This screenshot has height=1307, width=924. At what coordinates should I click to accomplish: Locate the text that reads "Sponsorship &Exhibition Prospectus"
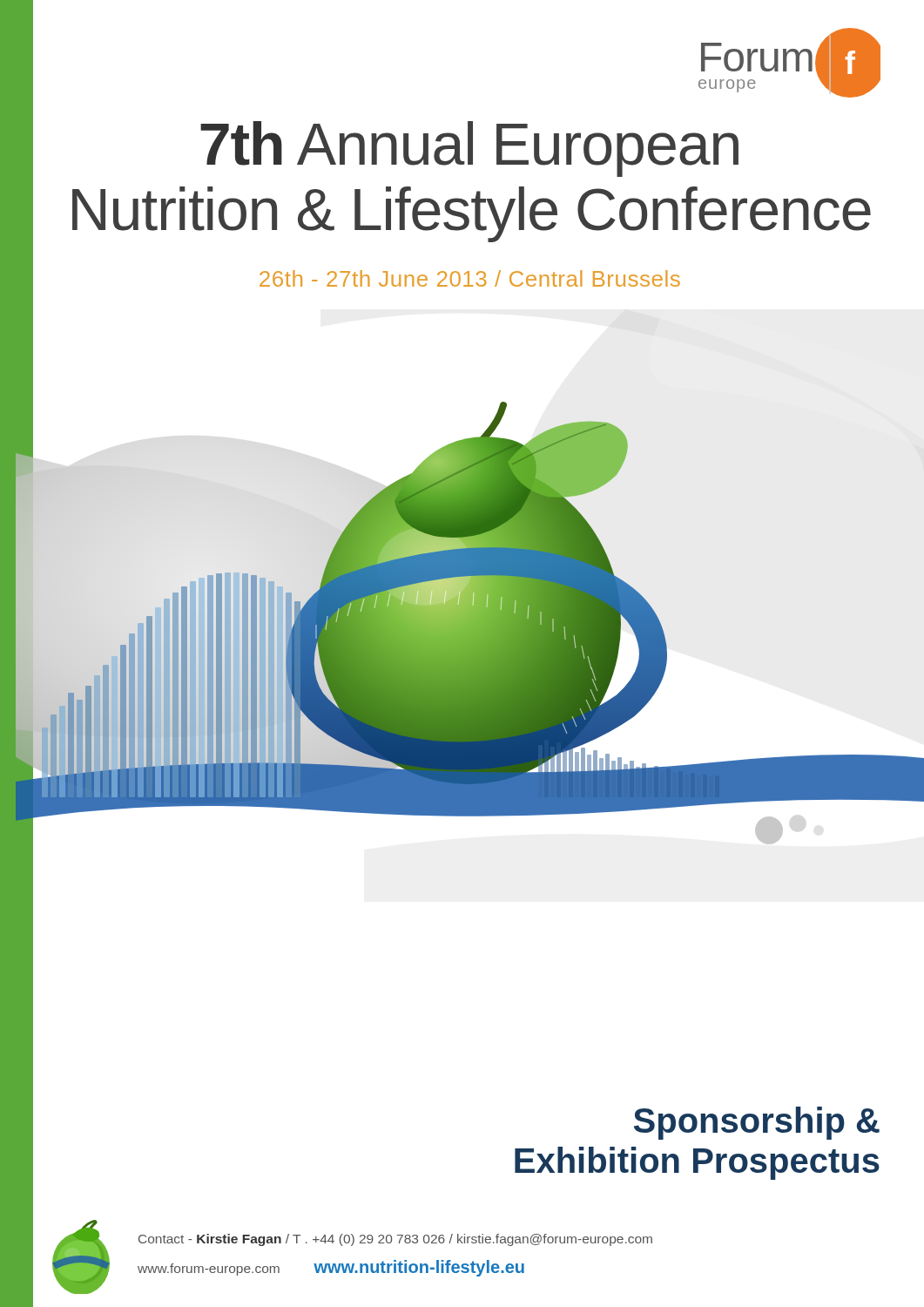[x=697, y=1141]
